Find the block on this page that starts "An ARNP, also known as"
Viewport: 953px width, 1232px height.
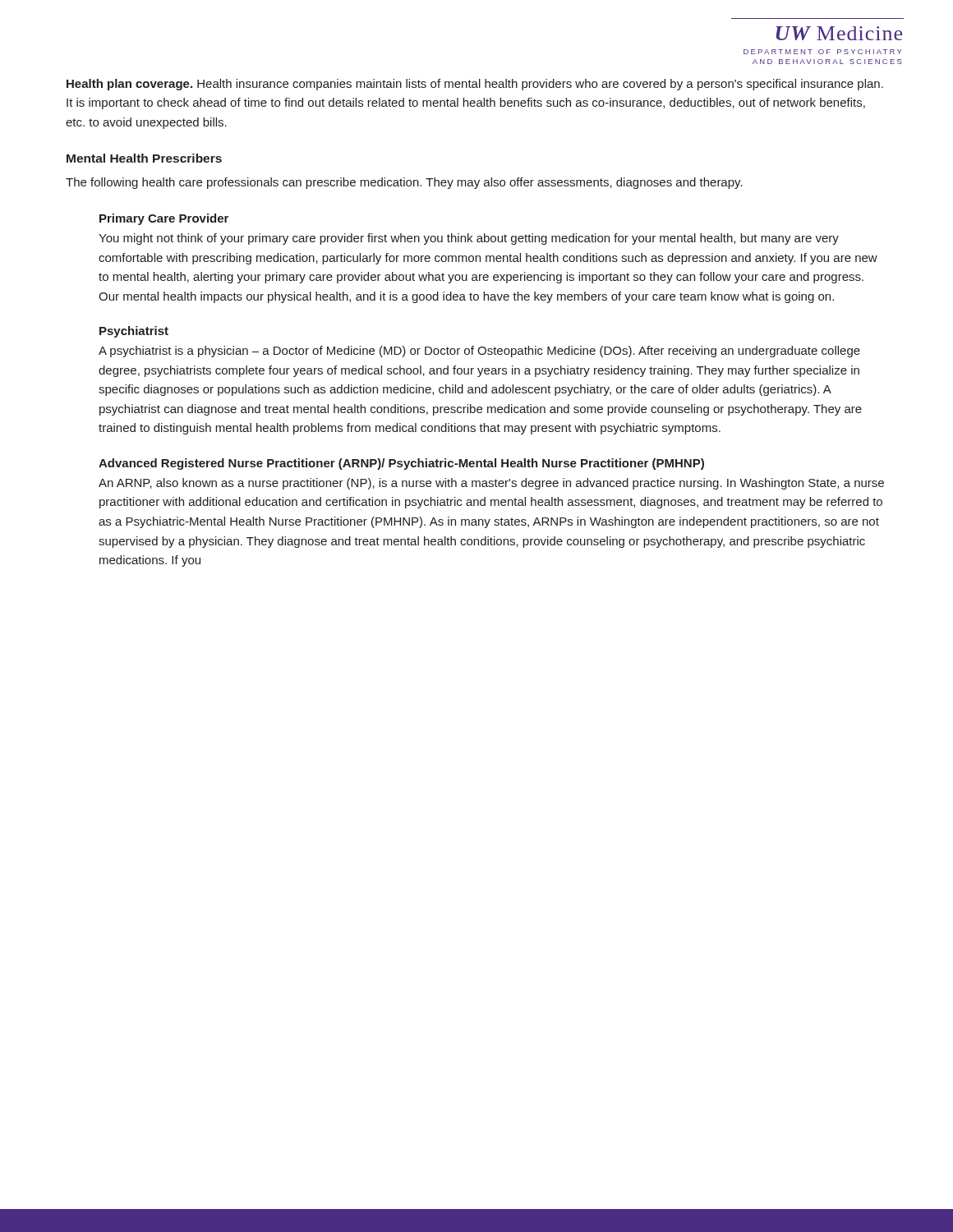pos(492,521)
